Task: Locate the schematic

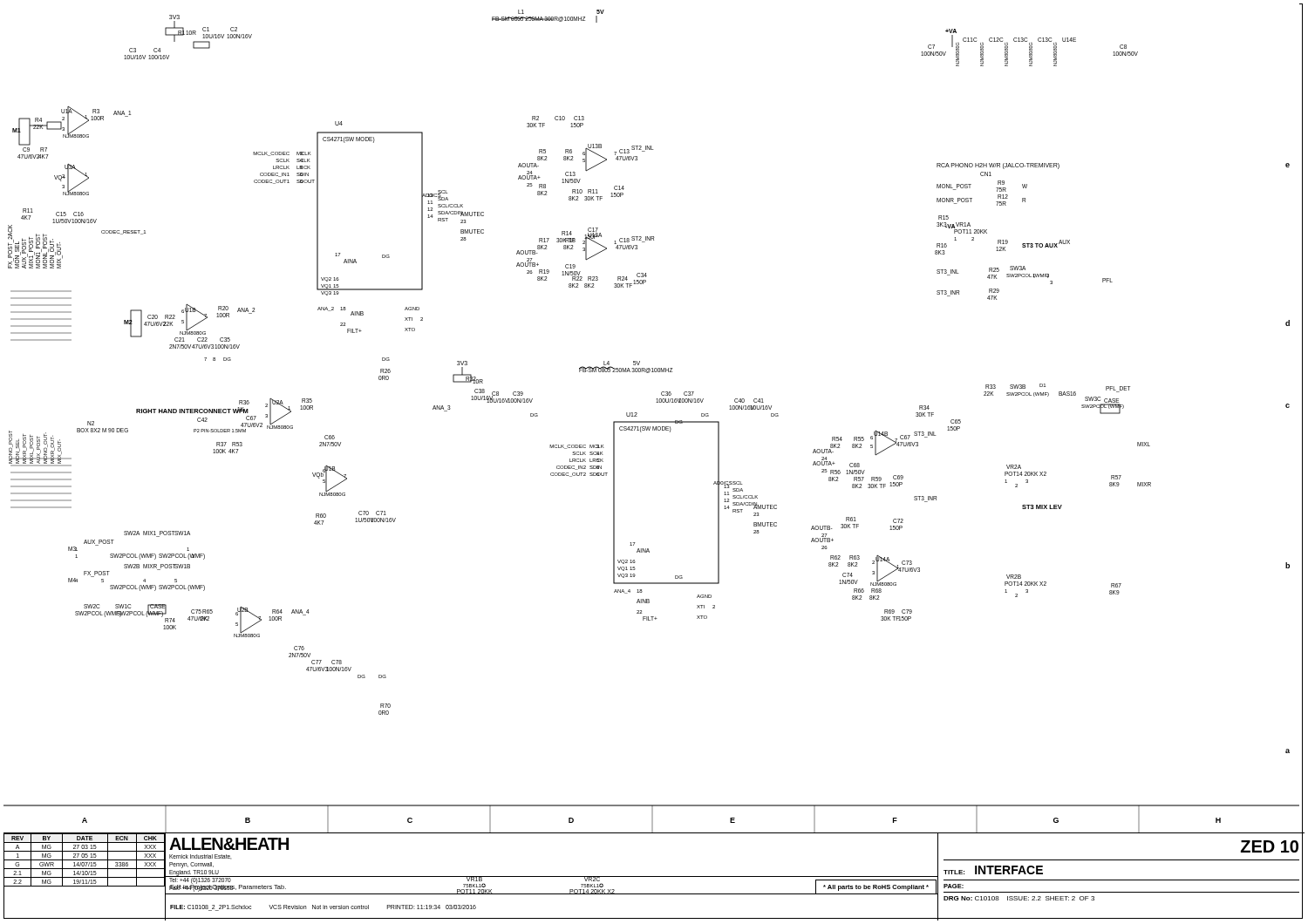Action: click(651, 418)
